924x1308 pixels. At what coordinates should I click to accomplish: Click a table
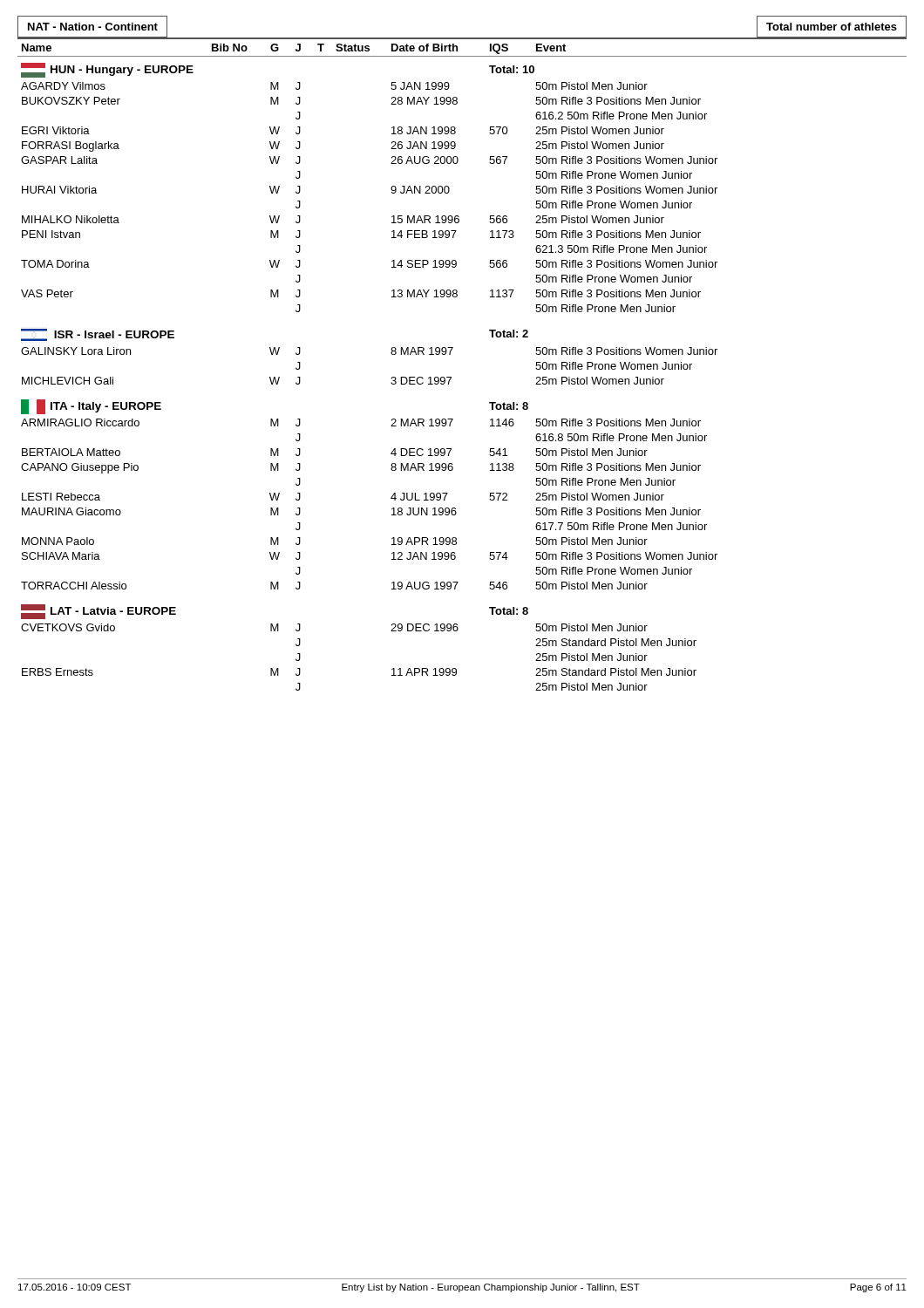pyautogui.click(x=462, y=366)
